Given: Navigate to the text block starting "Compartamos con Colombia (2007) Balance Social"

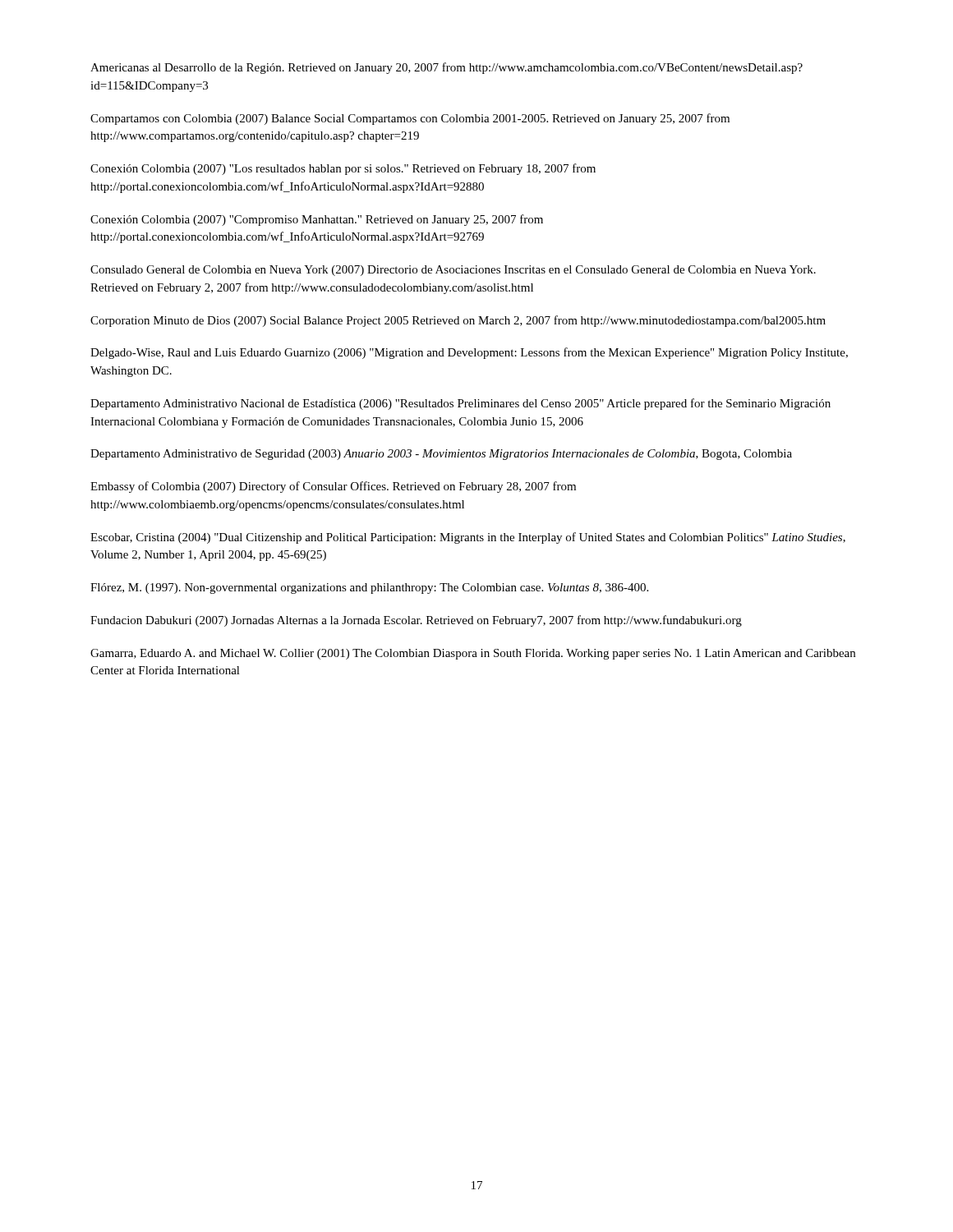Looking at the screenshot, I should (410, 127).
